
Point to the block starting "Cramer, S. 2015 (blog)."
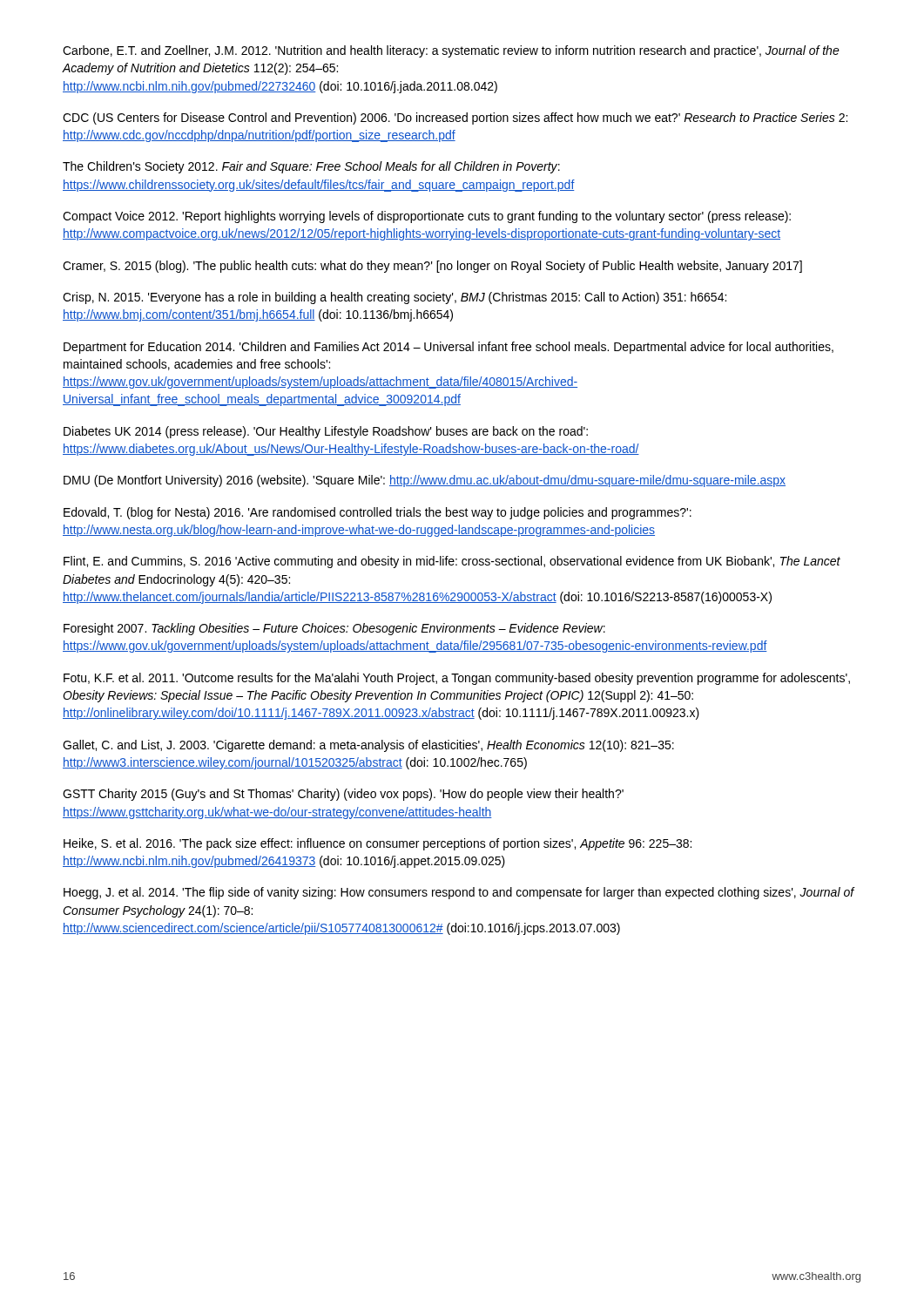point(433,265)
